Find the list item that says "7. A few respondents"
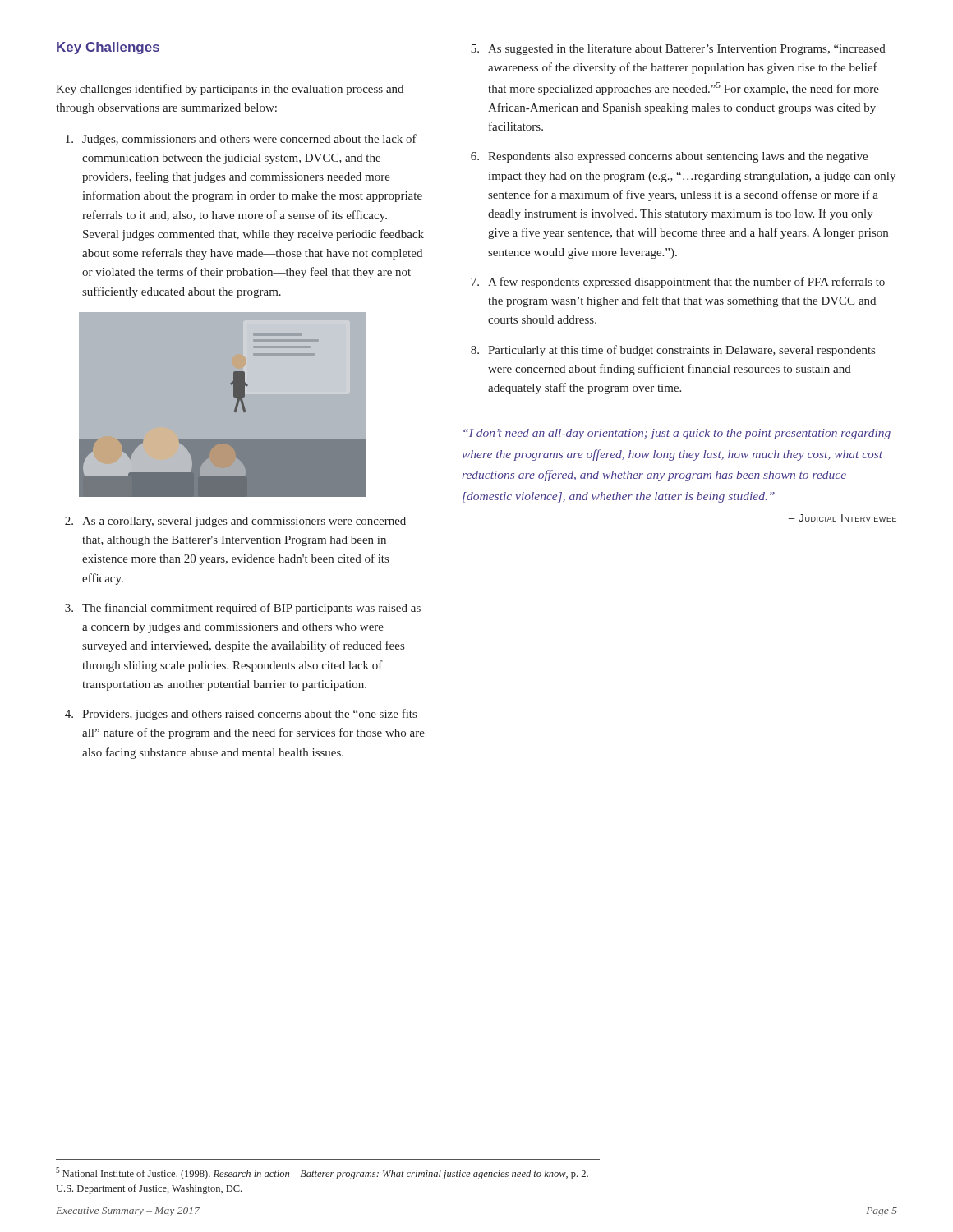This screenshot has width=953, height=1232. [x=679, y=301]
